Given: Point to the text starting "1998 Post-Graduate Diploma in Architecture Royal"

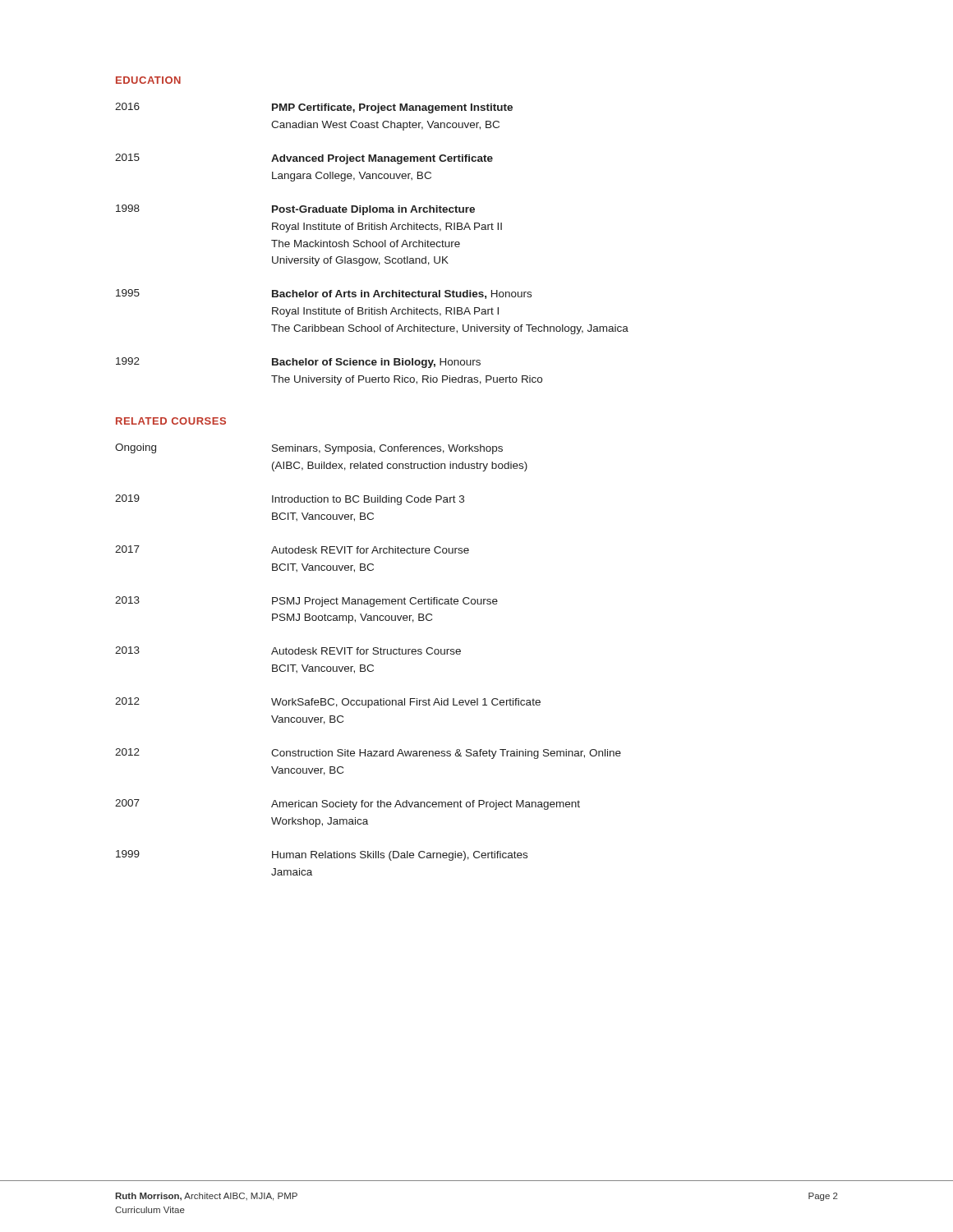Looking at the screenshot, I should (476, 235).
